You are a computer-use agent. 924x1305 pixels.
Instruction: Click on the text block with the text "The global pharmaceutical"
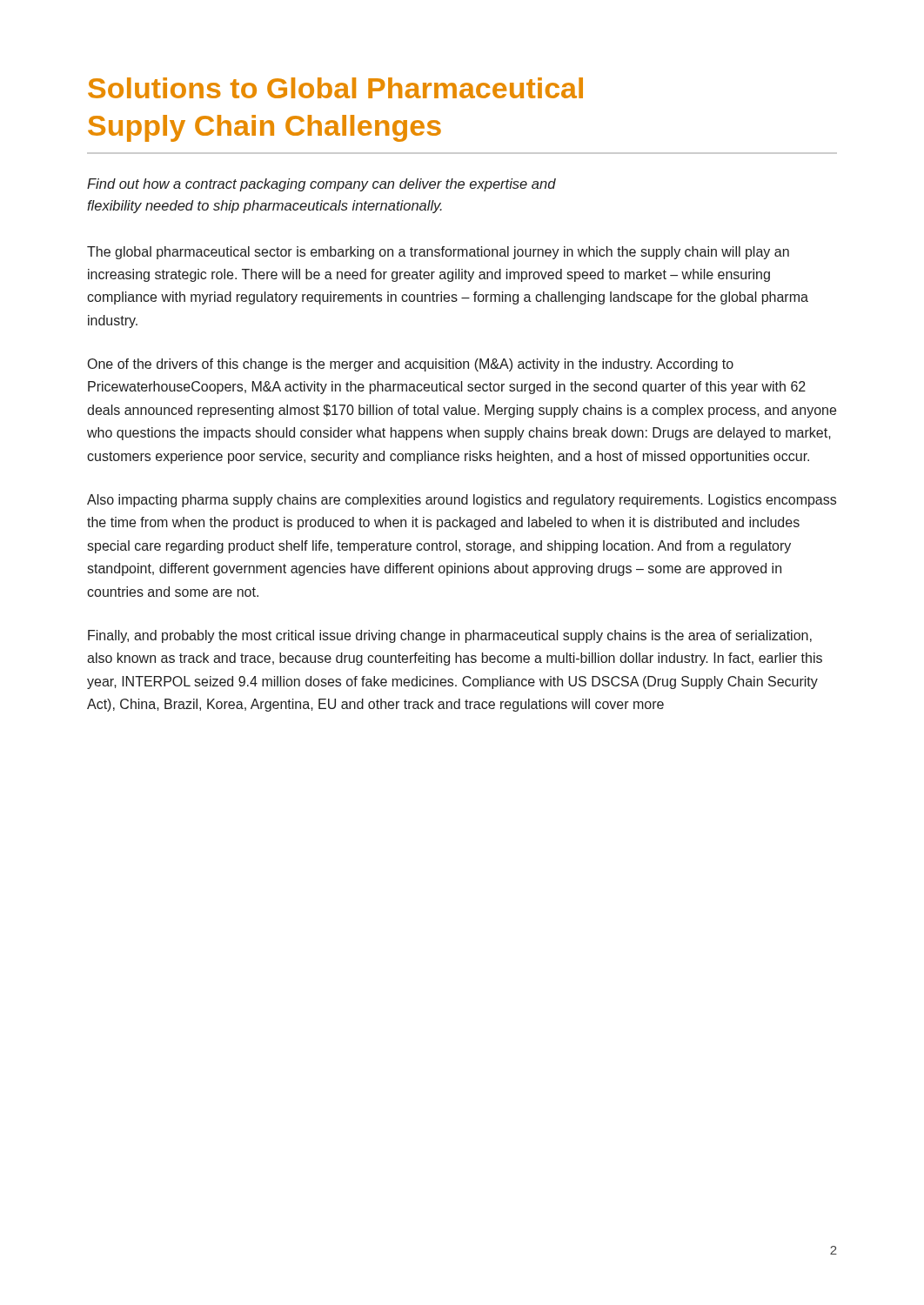[x=448, y=286]
